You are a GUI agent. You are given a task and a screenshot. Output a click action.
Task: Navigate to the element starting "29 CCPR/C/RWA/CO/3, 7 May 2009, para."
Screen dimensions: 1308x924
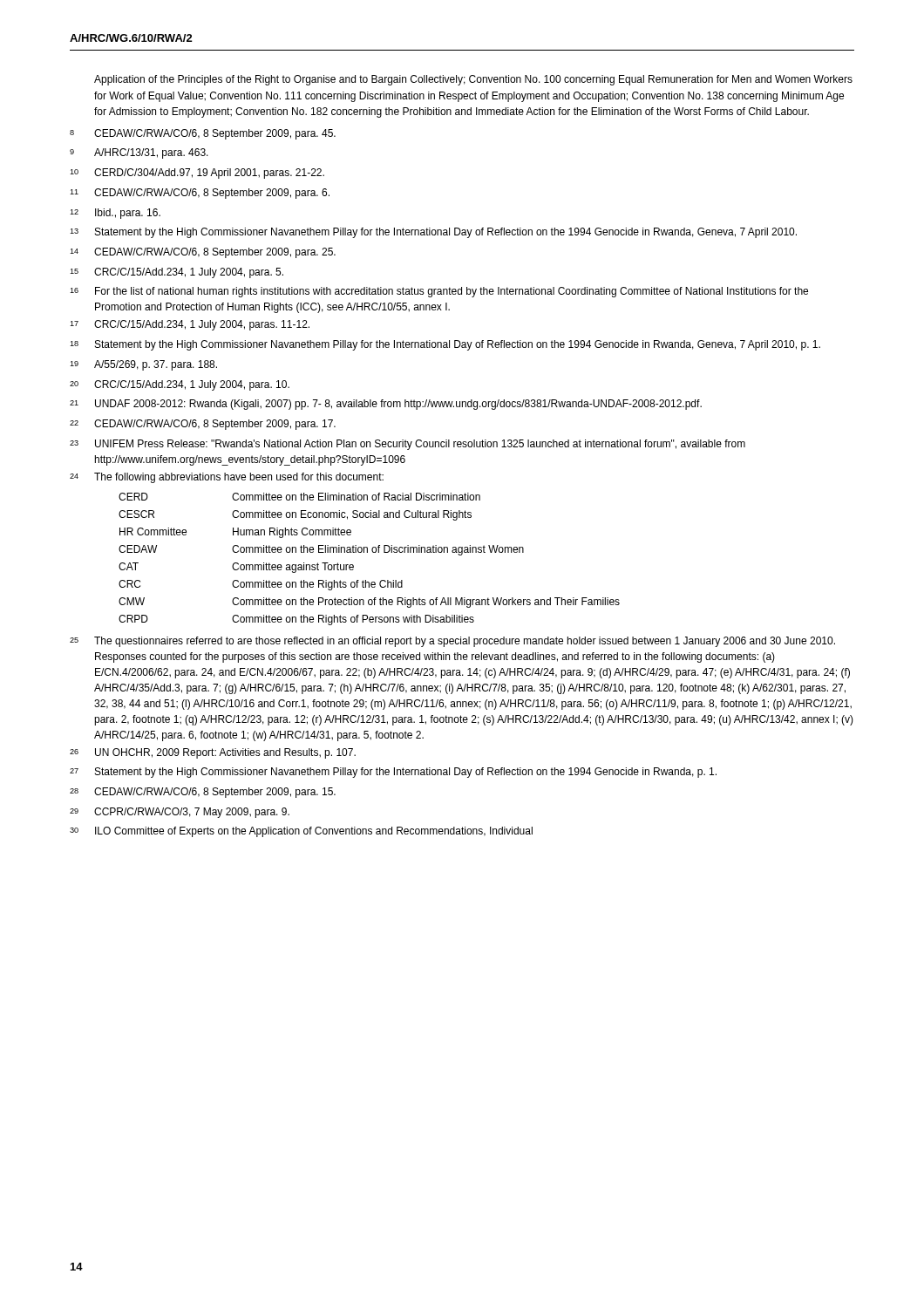(x=180, y=813)
